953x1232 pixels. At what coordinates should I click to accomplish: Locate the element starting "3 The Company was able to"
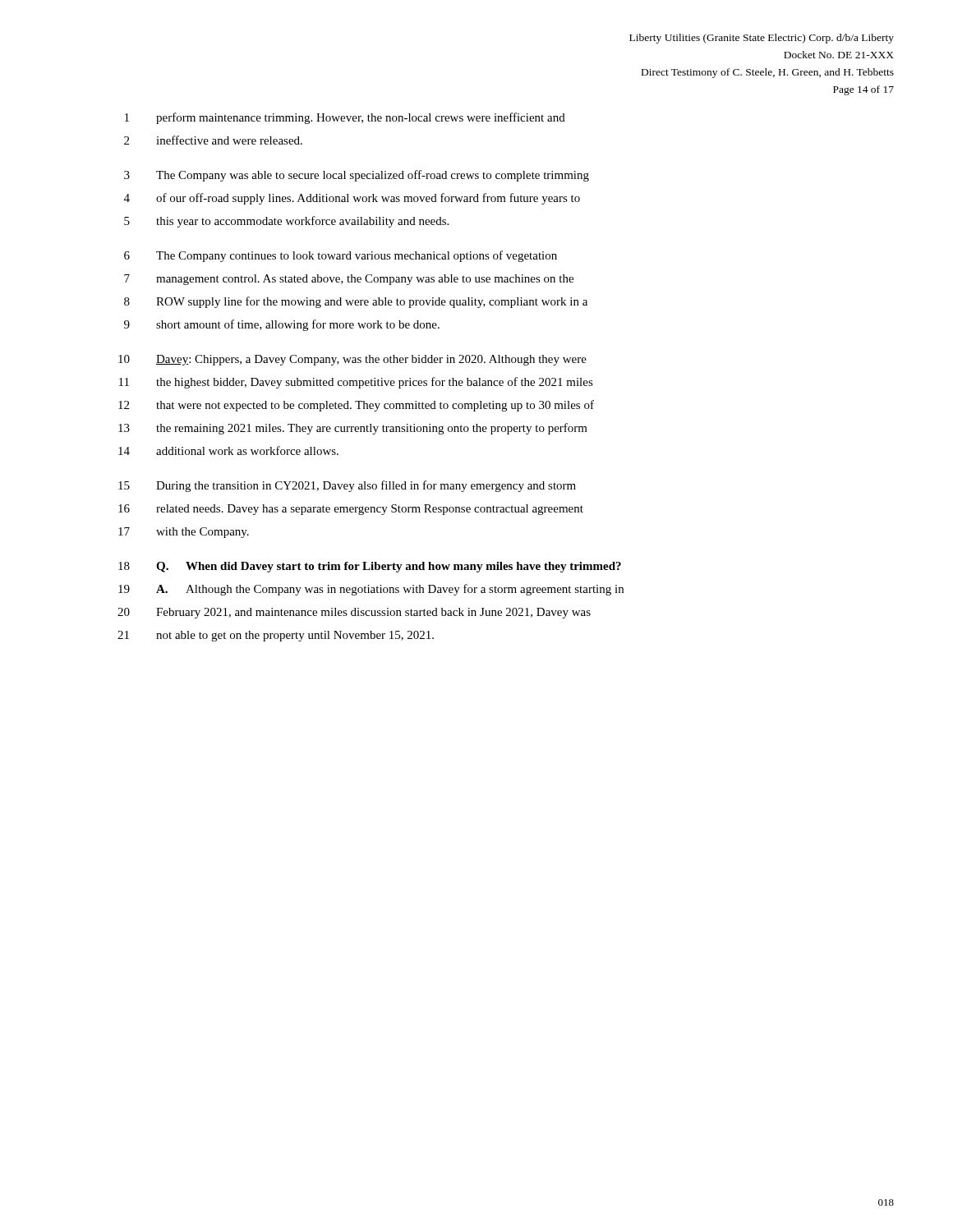click(489, 175)
